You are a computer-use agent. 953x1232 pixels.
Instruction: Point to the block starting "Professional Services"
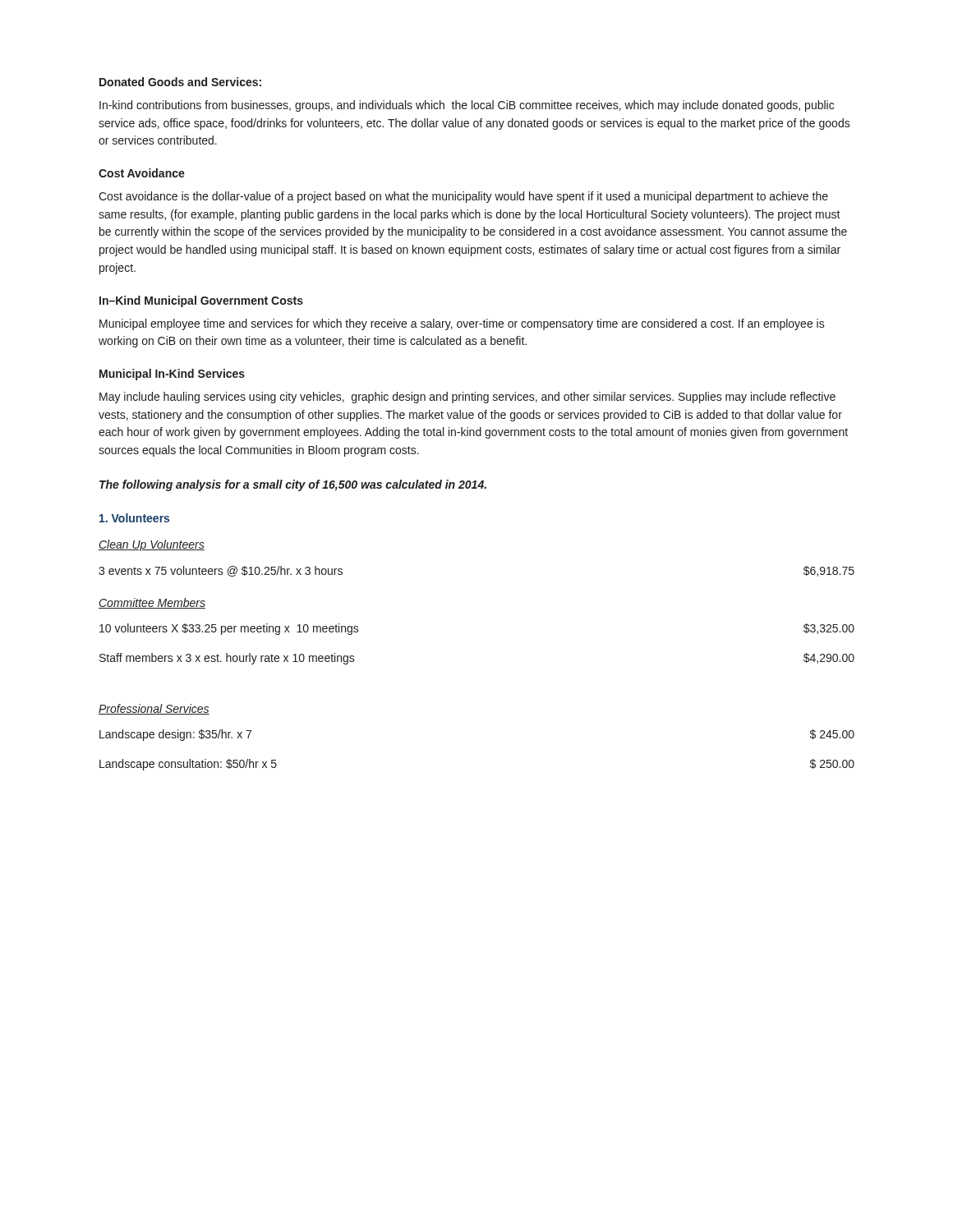154,709
